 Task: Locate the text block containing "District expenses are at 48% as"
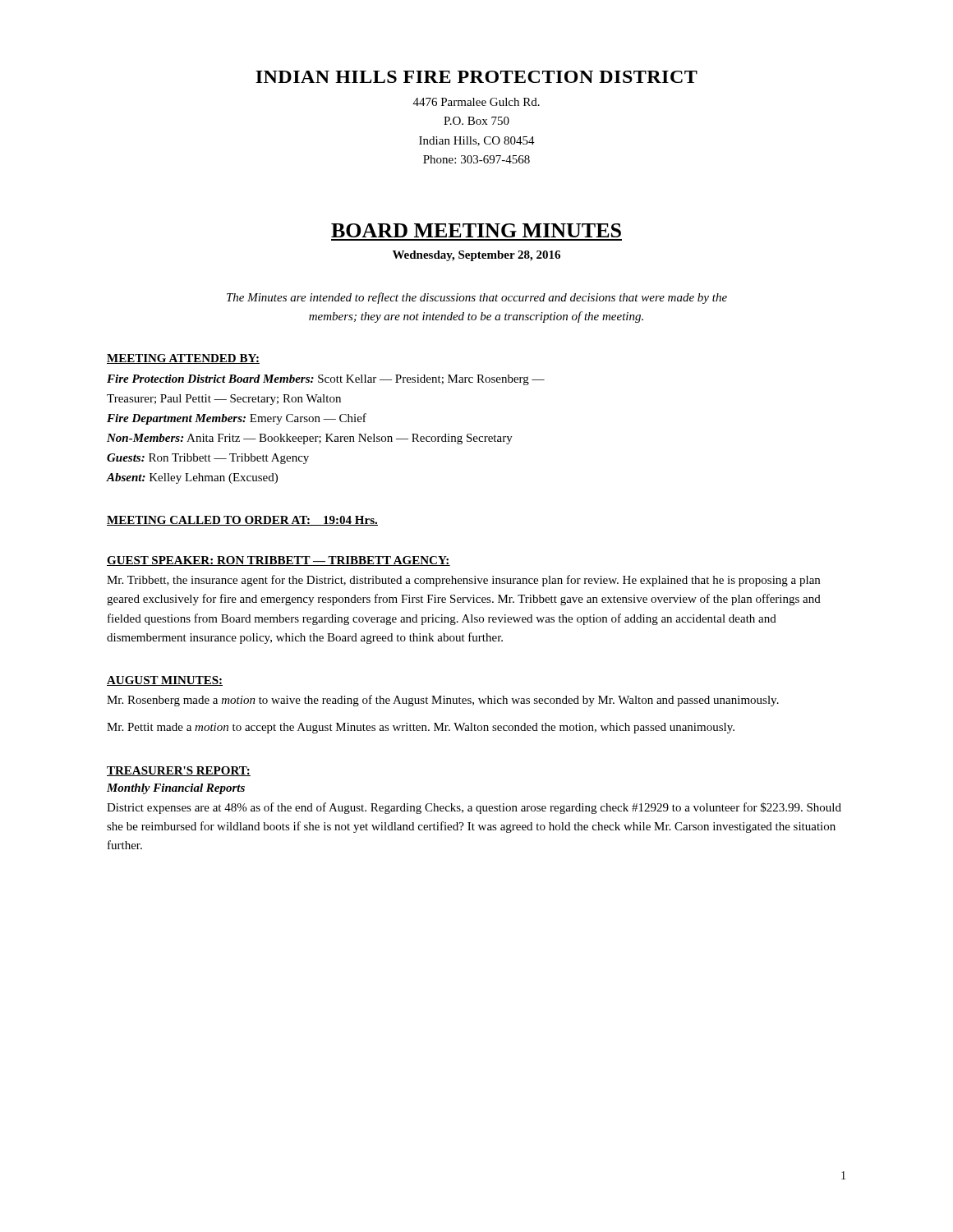tap(474, 826)
